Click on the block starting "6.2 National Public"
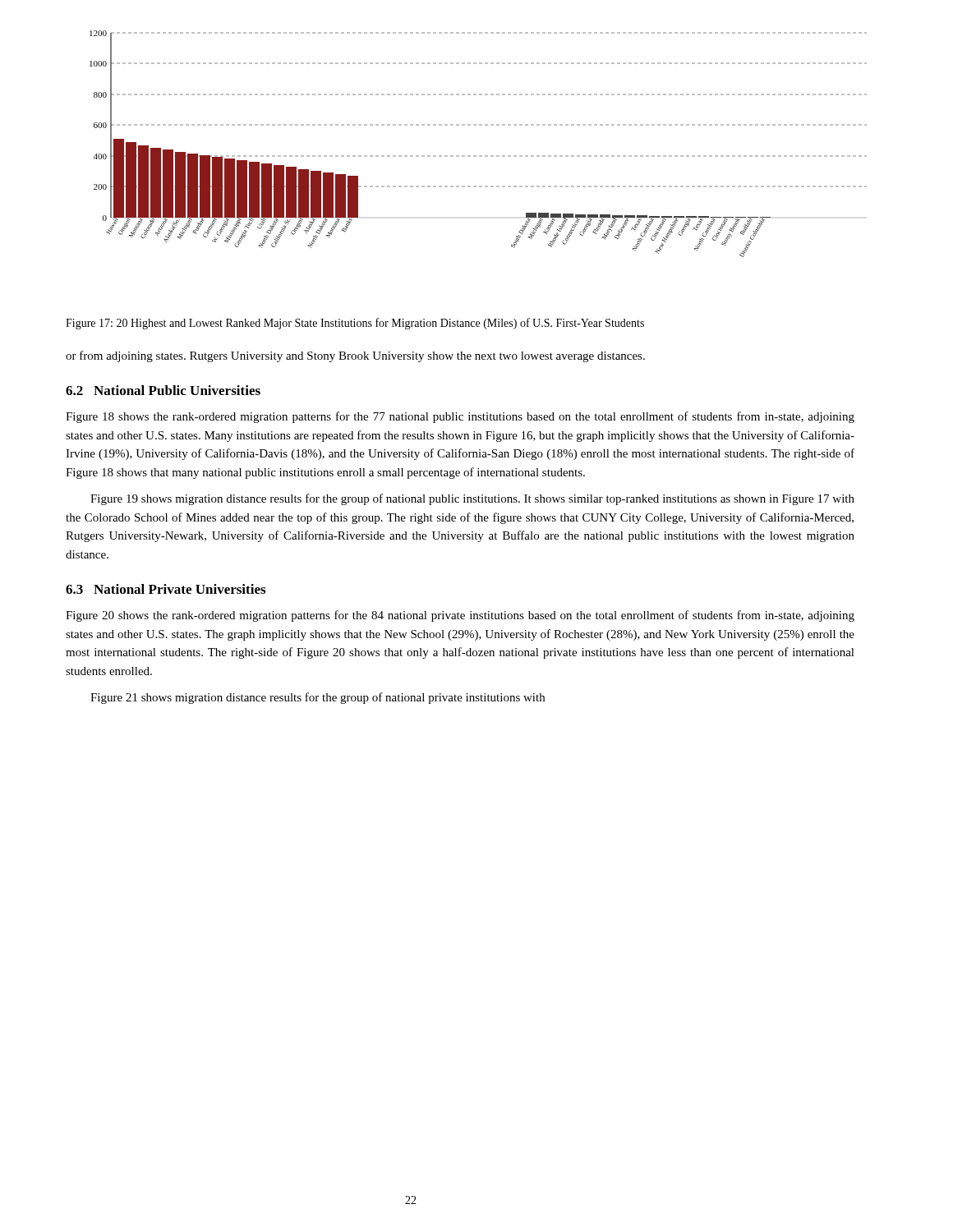This screenshot has height=1232, width=953. click(x=163, y=391)
